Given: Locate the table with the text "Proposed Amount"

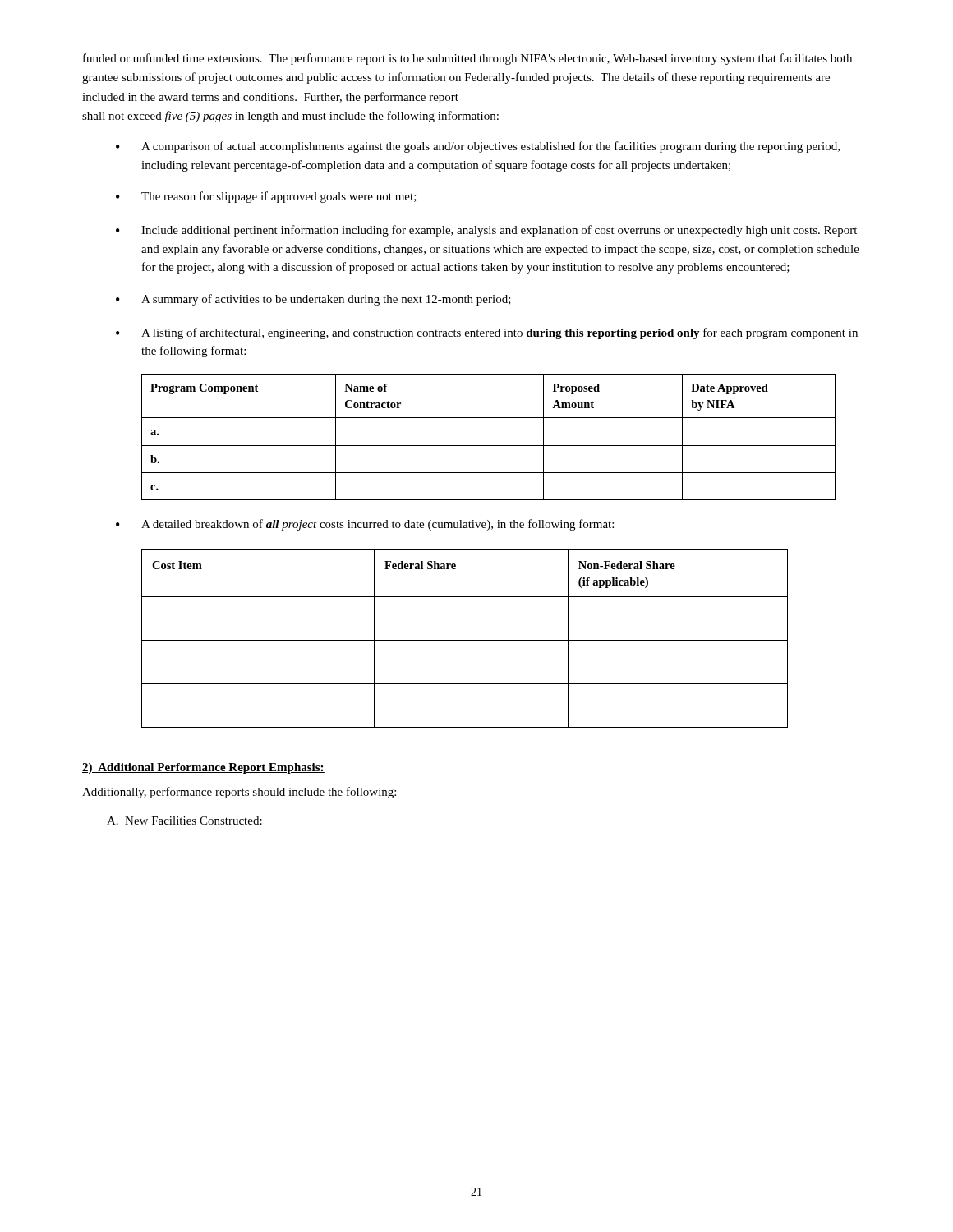Looking at the screenshot, I should [476, 437].
